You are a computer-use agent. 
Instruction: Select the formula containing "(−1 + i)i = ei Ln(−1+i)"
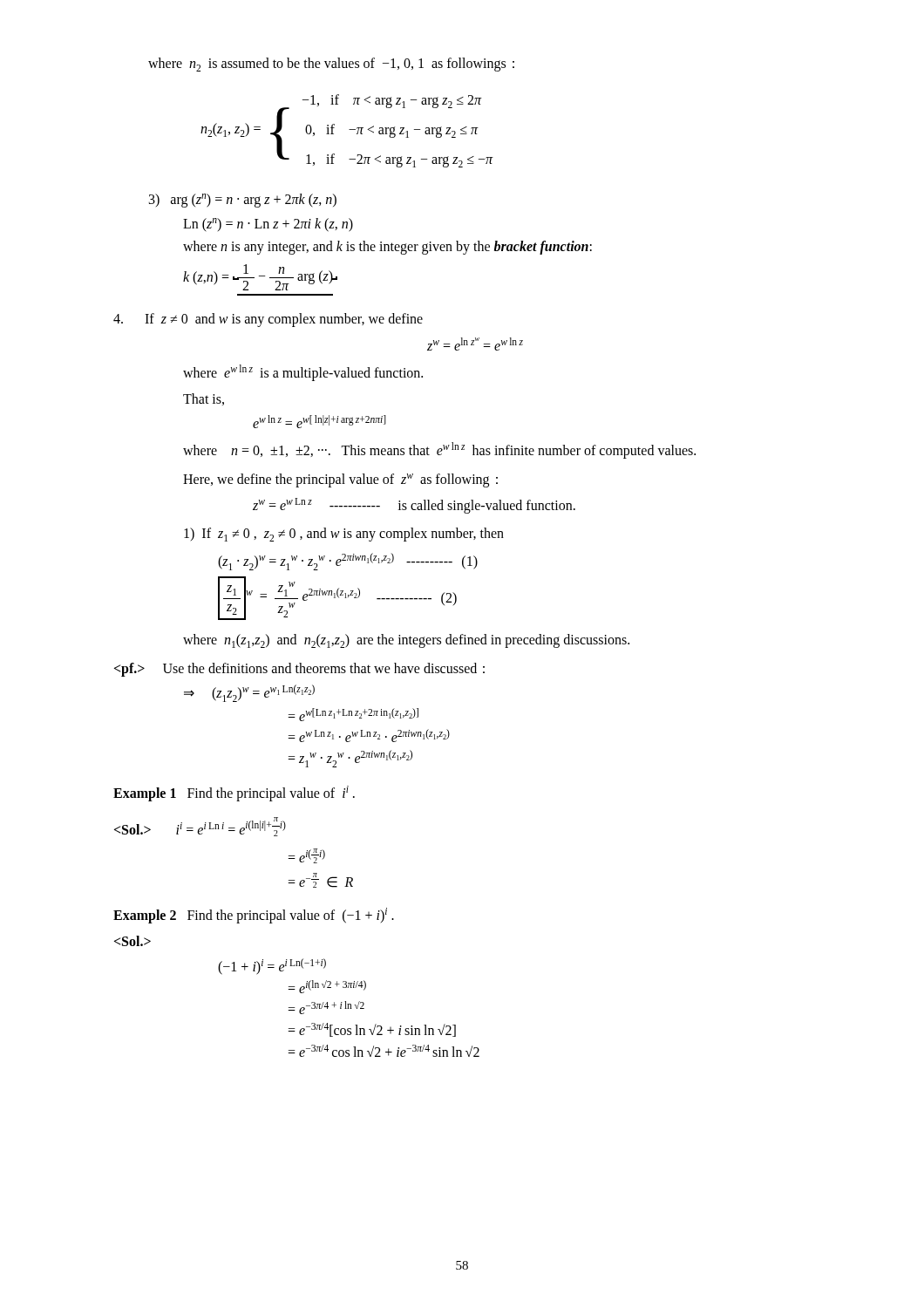pyautogui.click(x=272, y=966)
